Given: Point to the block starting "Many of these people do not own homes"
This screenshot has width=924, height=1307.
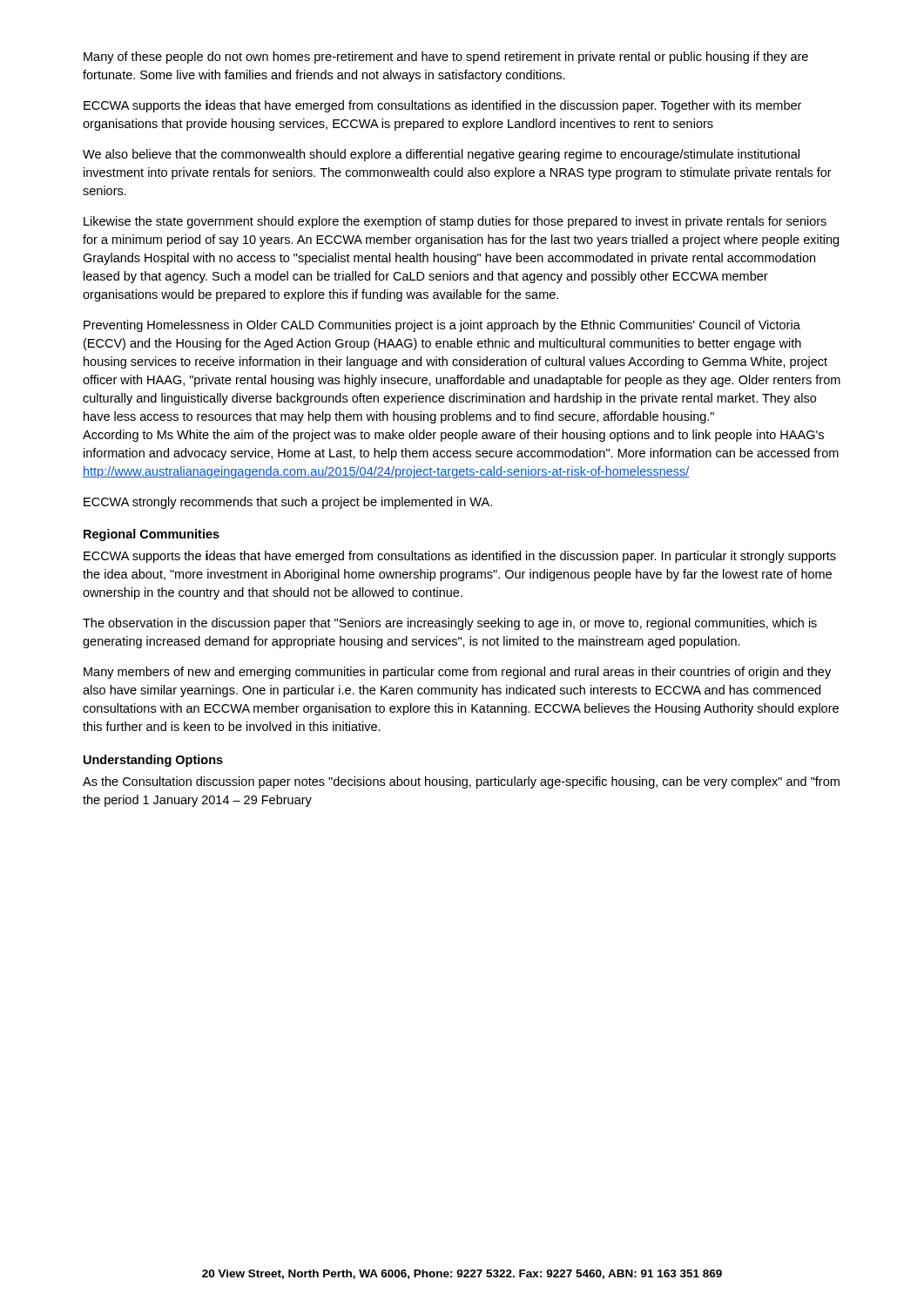Looking at the screenshot, I should click(x=446, y=66).
